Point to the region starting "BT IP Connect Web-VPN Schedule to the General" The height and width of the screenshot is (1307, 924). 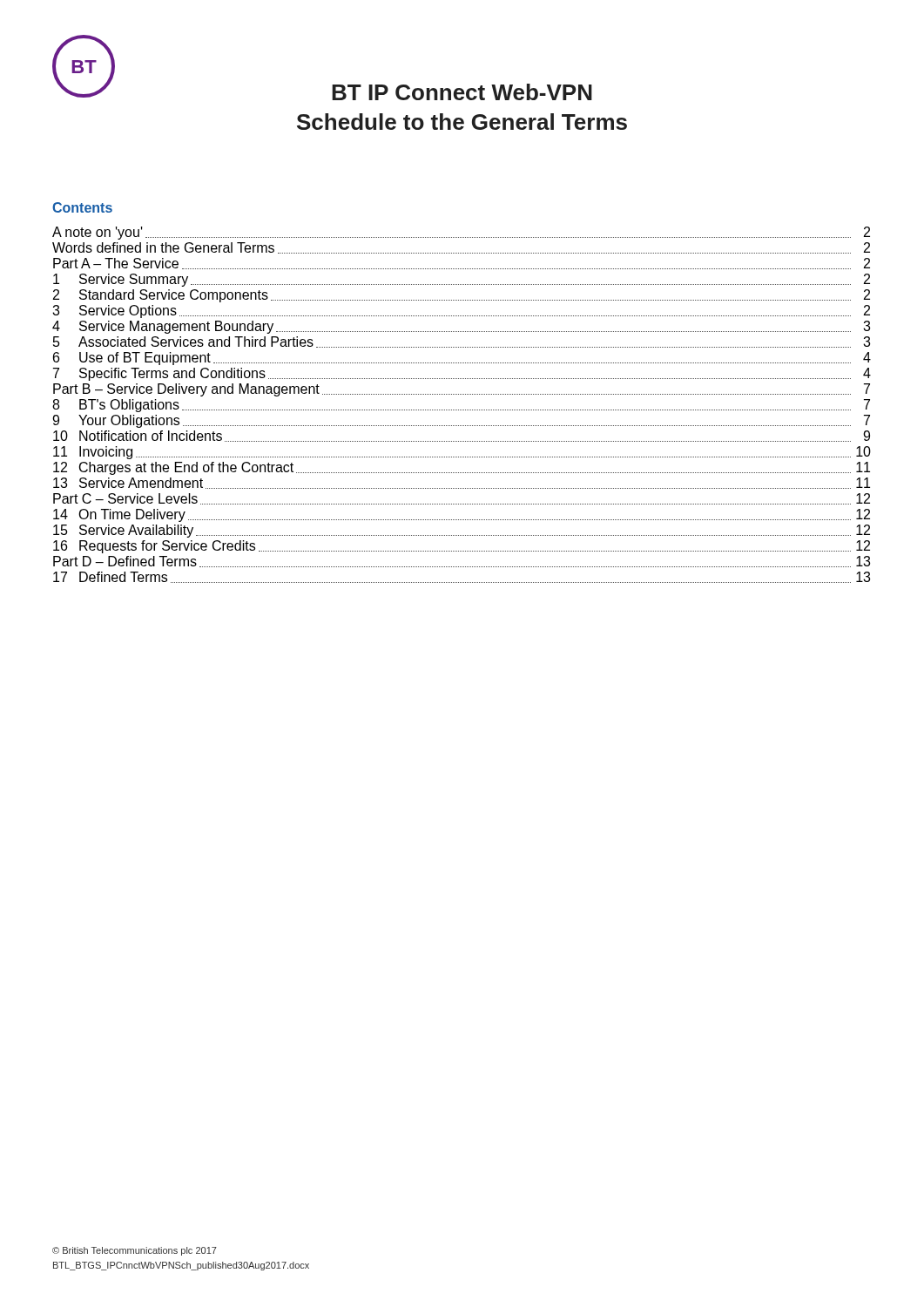462,108
